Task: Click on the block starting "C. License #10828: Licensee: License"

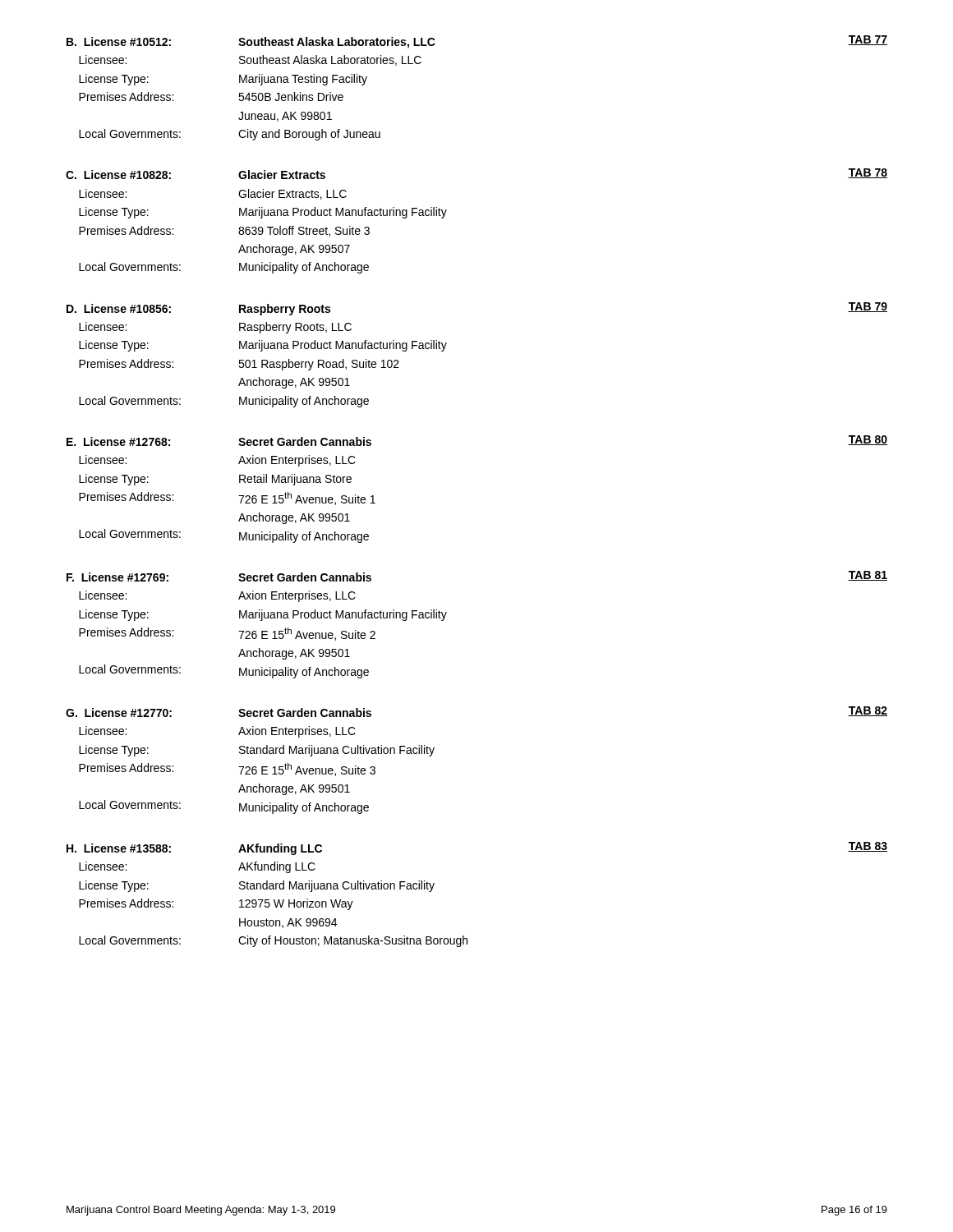Action: [x=117, y=174]
